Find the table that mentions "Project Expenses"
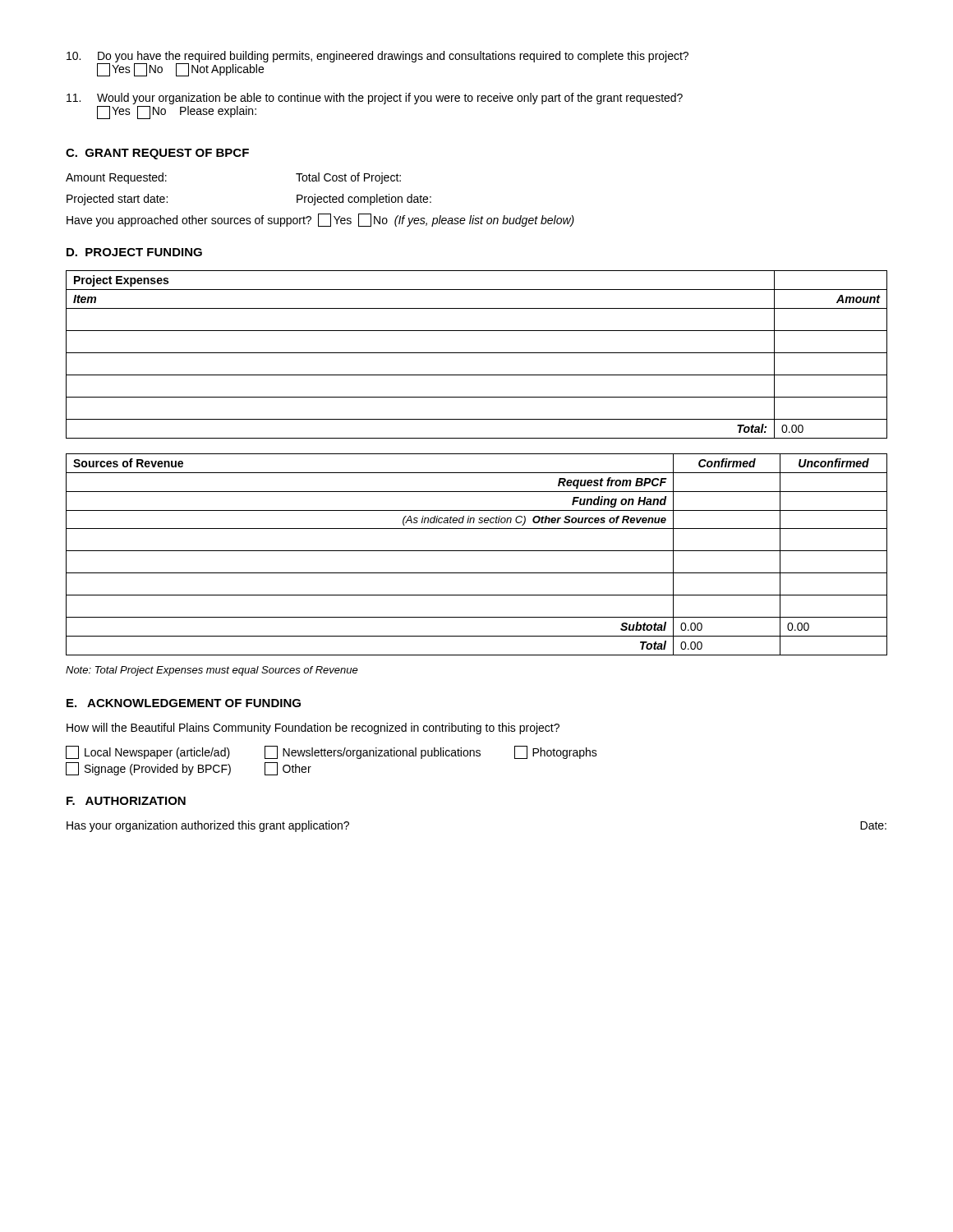Viewport: 953px width, 1232px height. (476, 354)
